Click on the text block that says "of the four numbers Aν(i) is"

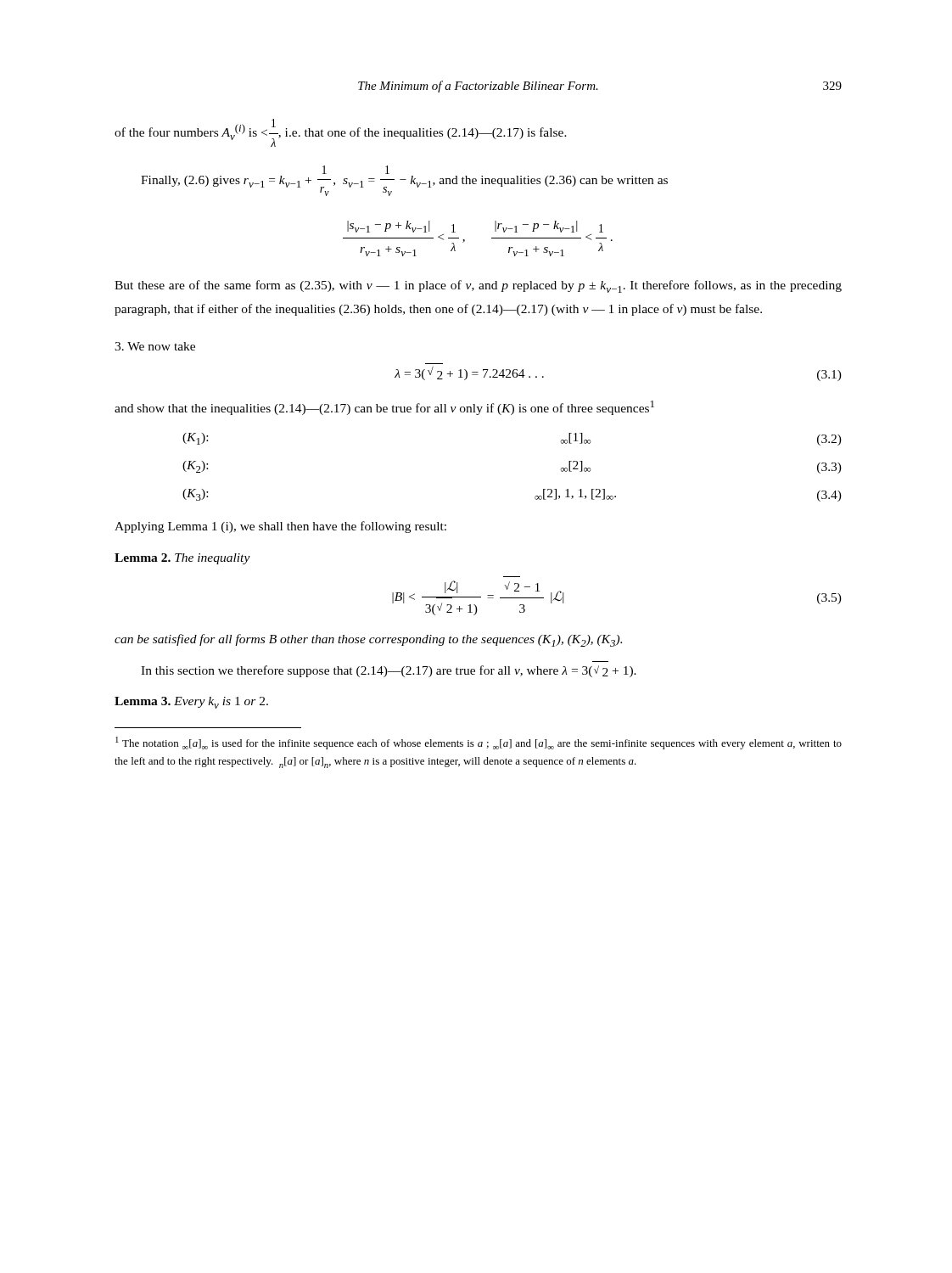point(341,134)
